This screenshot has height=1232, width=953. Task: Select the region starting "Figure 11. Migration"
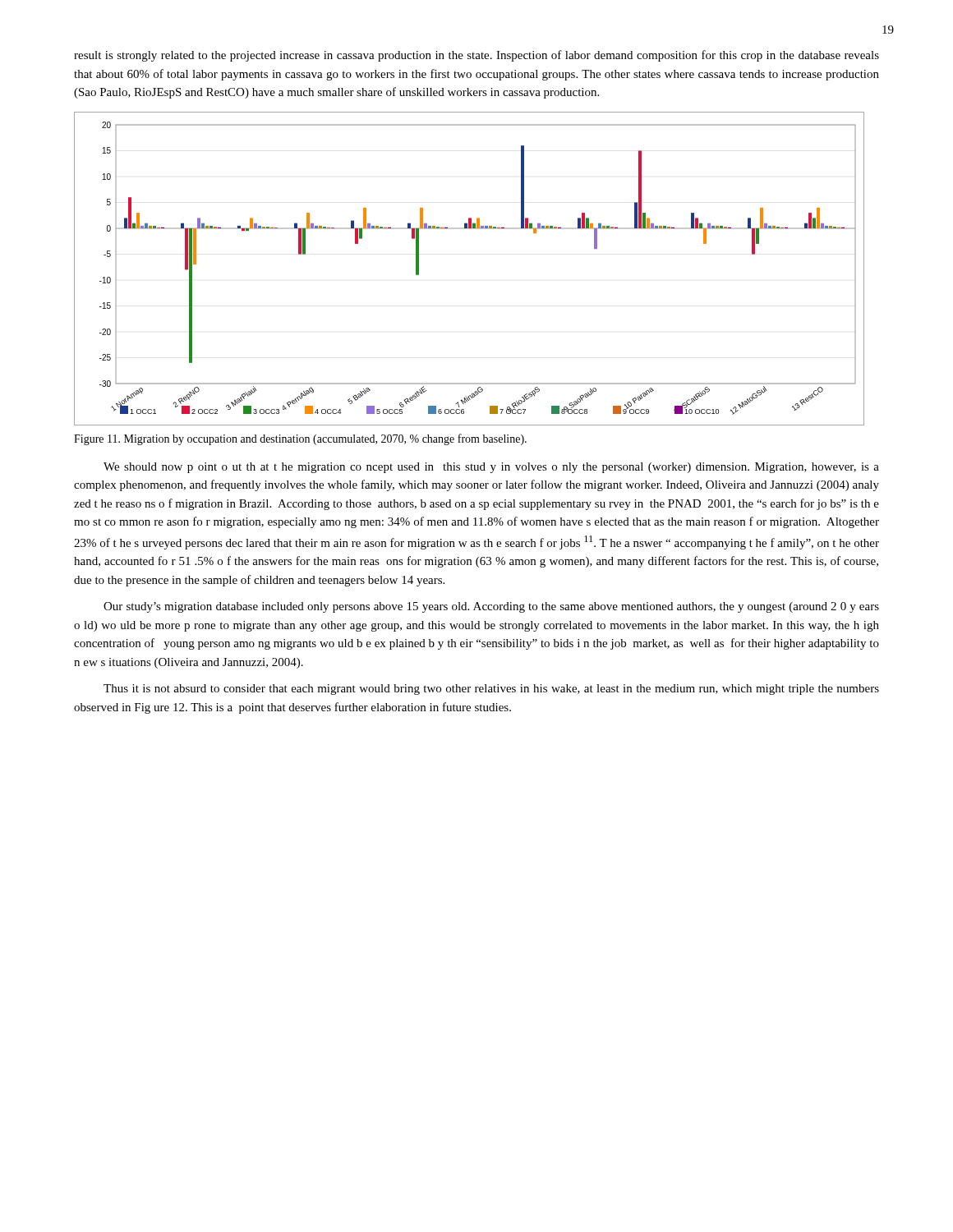coord(301,439)
